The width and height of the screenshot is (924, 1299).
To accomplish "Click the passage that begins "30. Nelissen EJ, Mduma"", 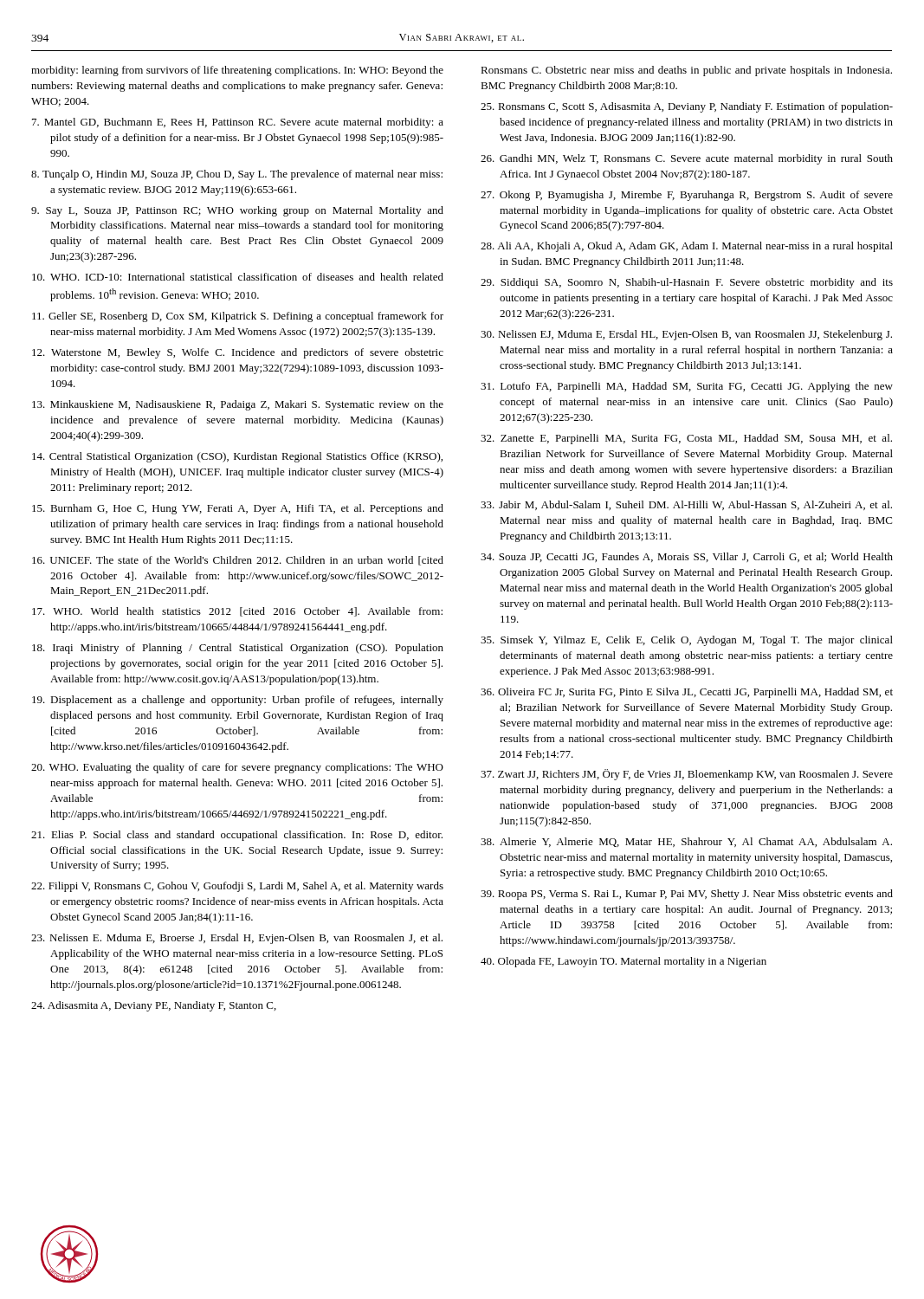I will point(687,349).
